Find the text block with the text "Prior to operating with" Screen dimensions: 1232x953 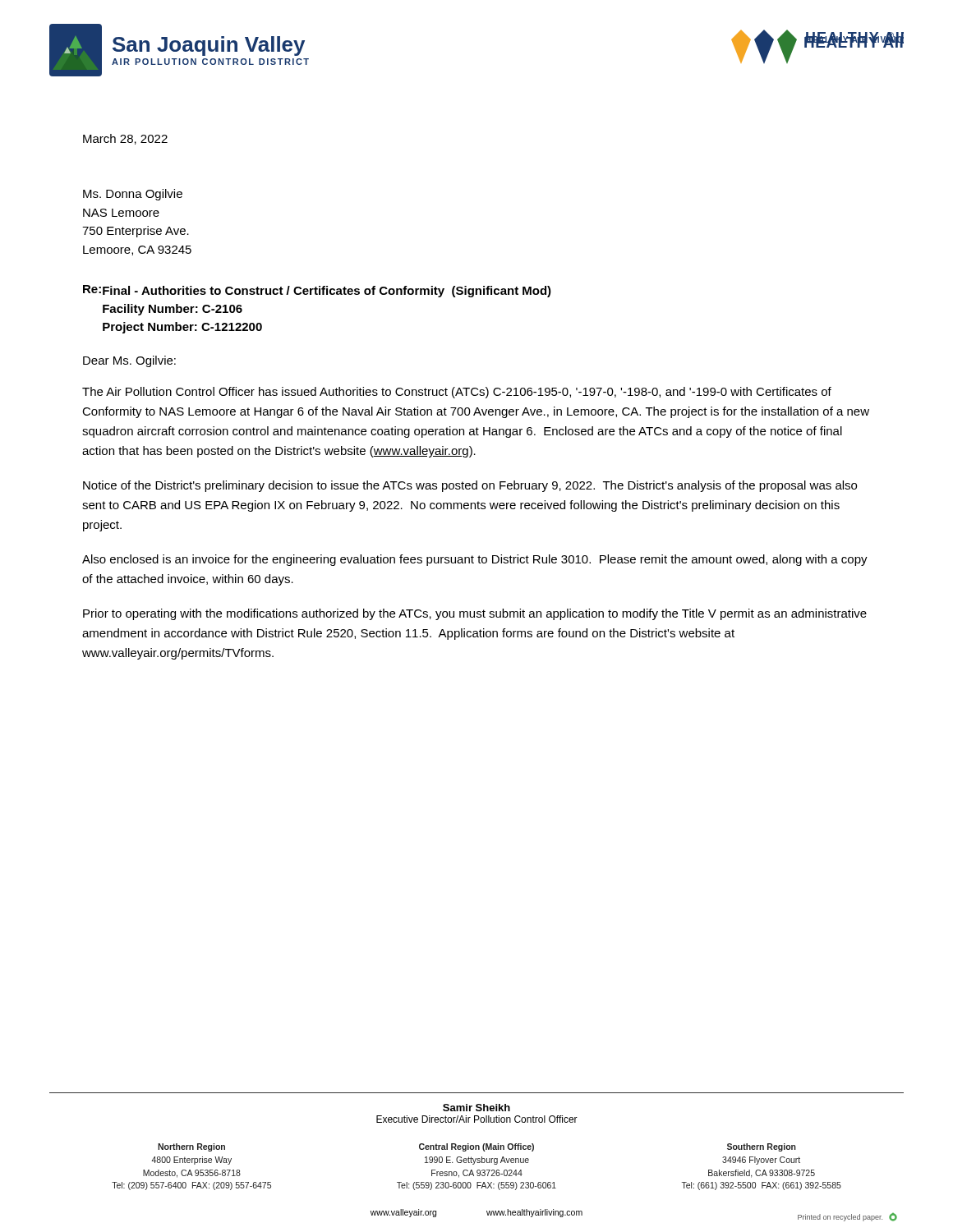[x=474, y=633]
